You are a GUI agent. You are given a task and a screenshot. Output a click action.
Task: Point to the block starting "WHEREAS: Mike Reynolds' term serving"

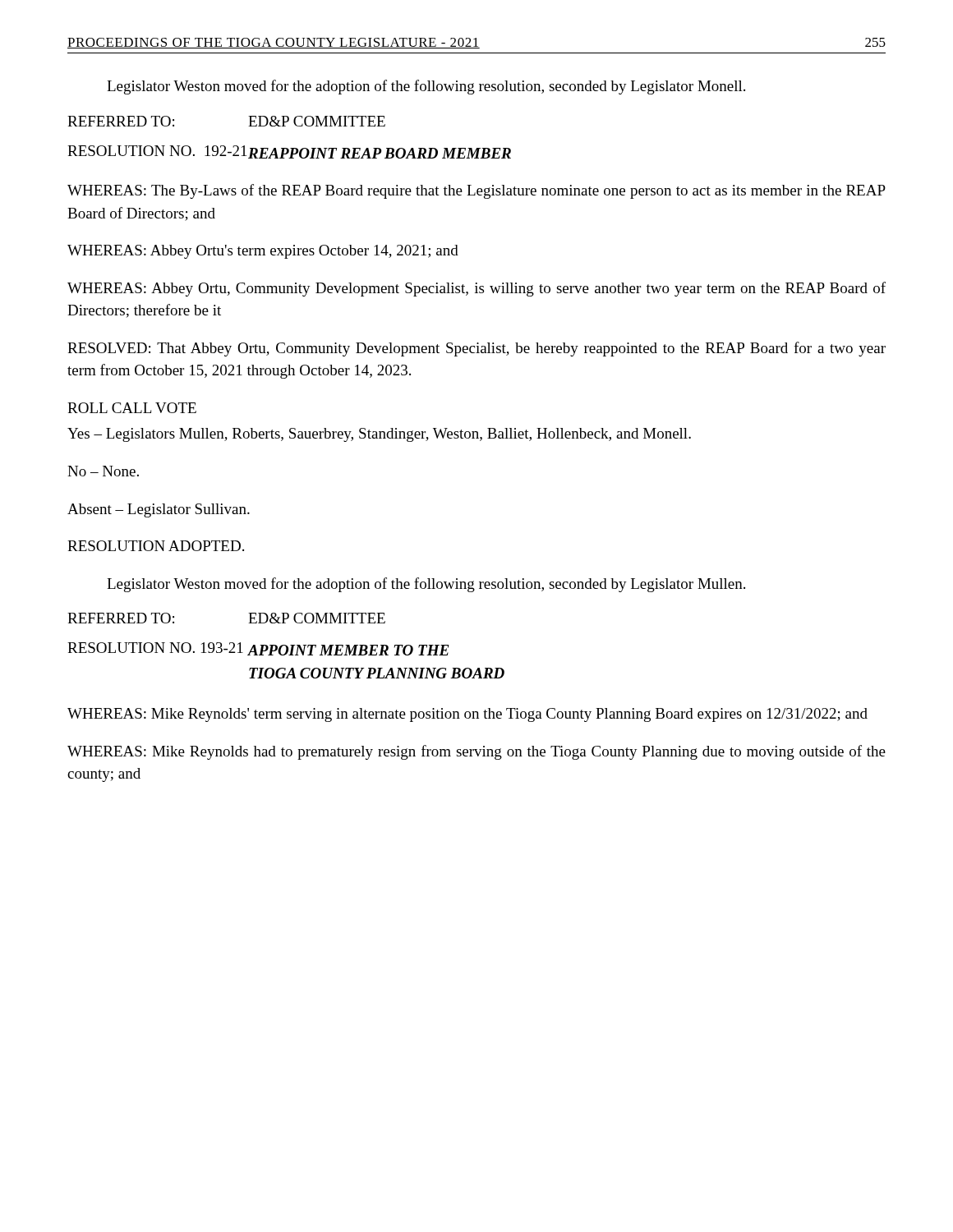coord(467,714)
